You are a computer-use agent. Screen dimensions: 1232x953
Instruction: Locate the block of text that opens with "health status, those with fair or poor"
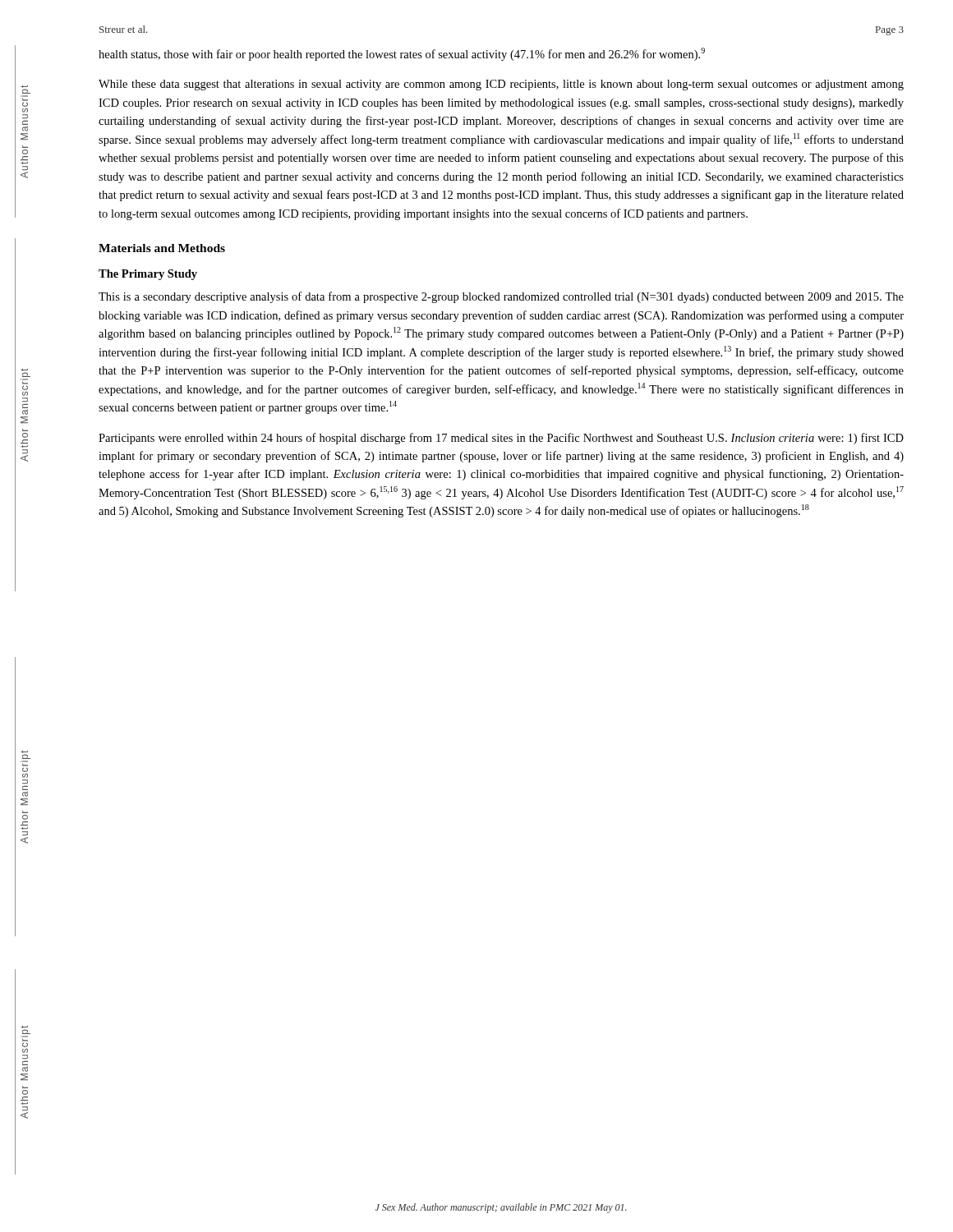pos(402,53)
